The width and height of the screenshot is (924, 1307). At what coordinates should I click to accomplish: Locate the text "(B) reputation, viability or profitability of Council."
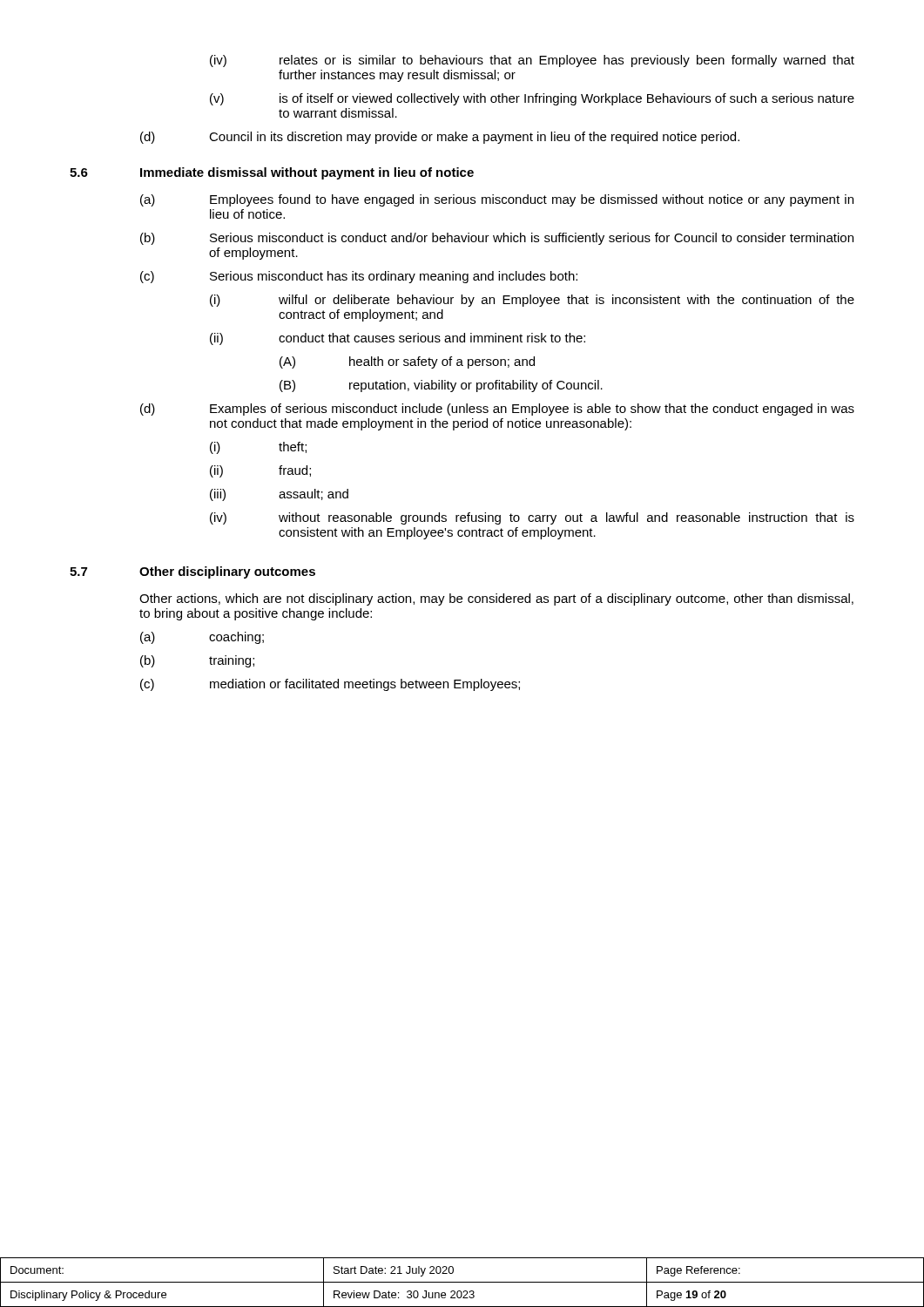coord(567,385)
